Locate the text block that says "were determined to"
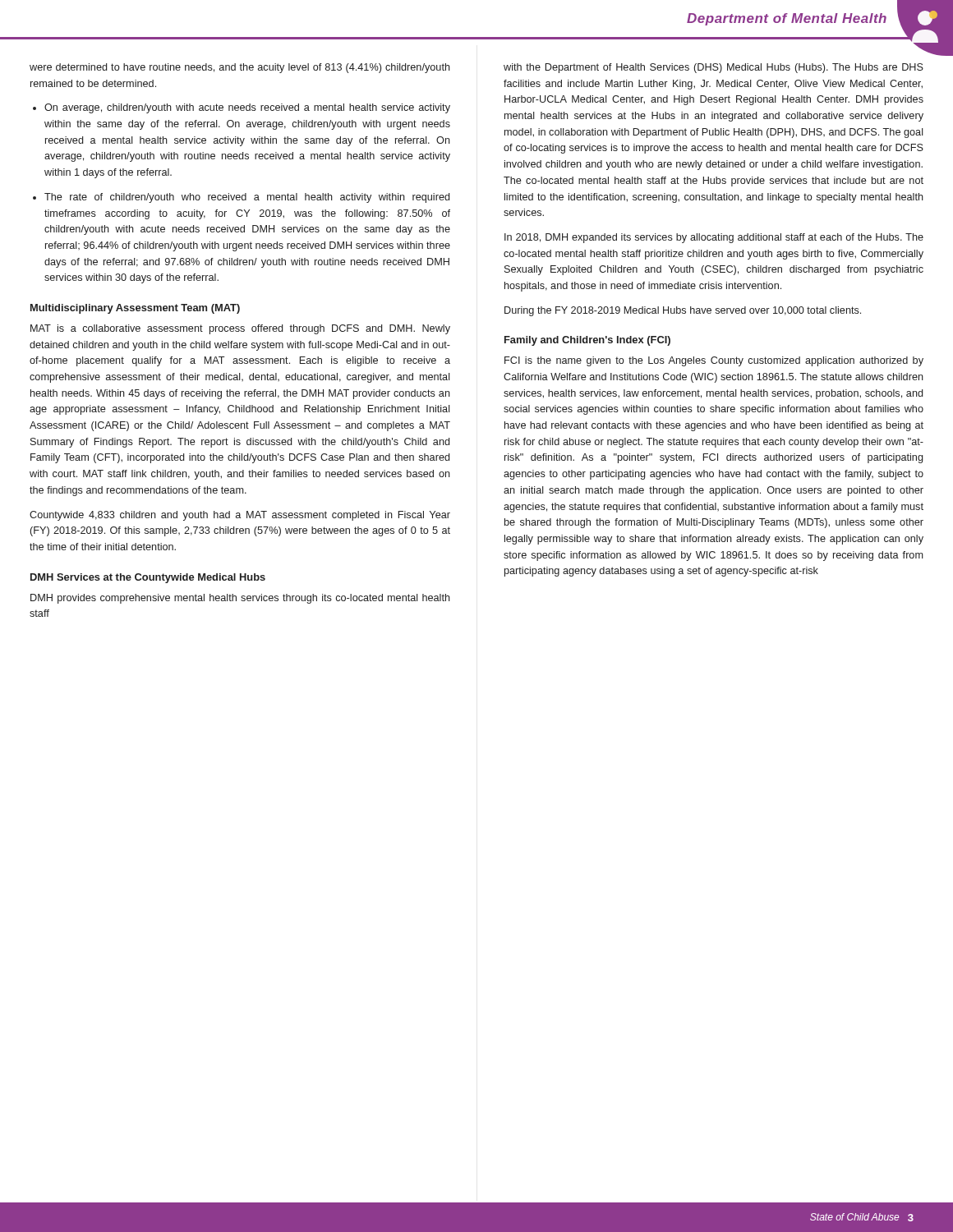 (x=240, y=76)
